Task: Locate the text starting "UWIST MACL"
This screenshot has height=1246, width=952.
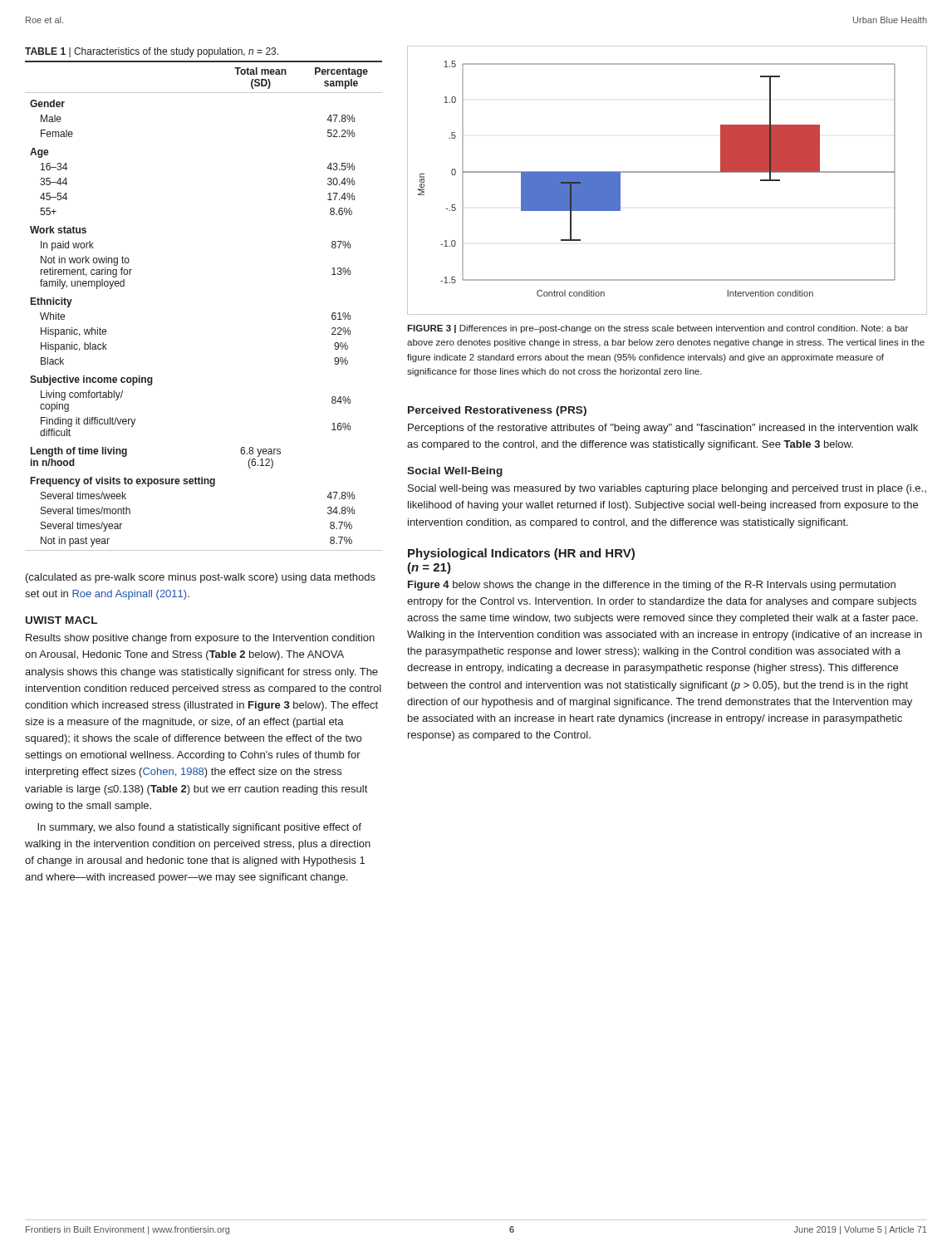Action: (61, 620)
